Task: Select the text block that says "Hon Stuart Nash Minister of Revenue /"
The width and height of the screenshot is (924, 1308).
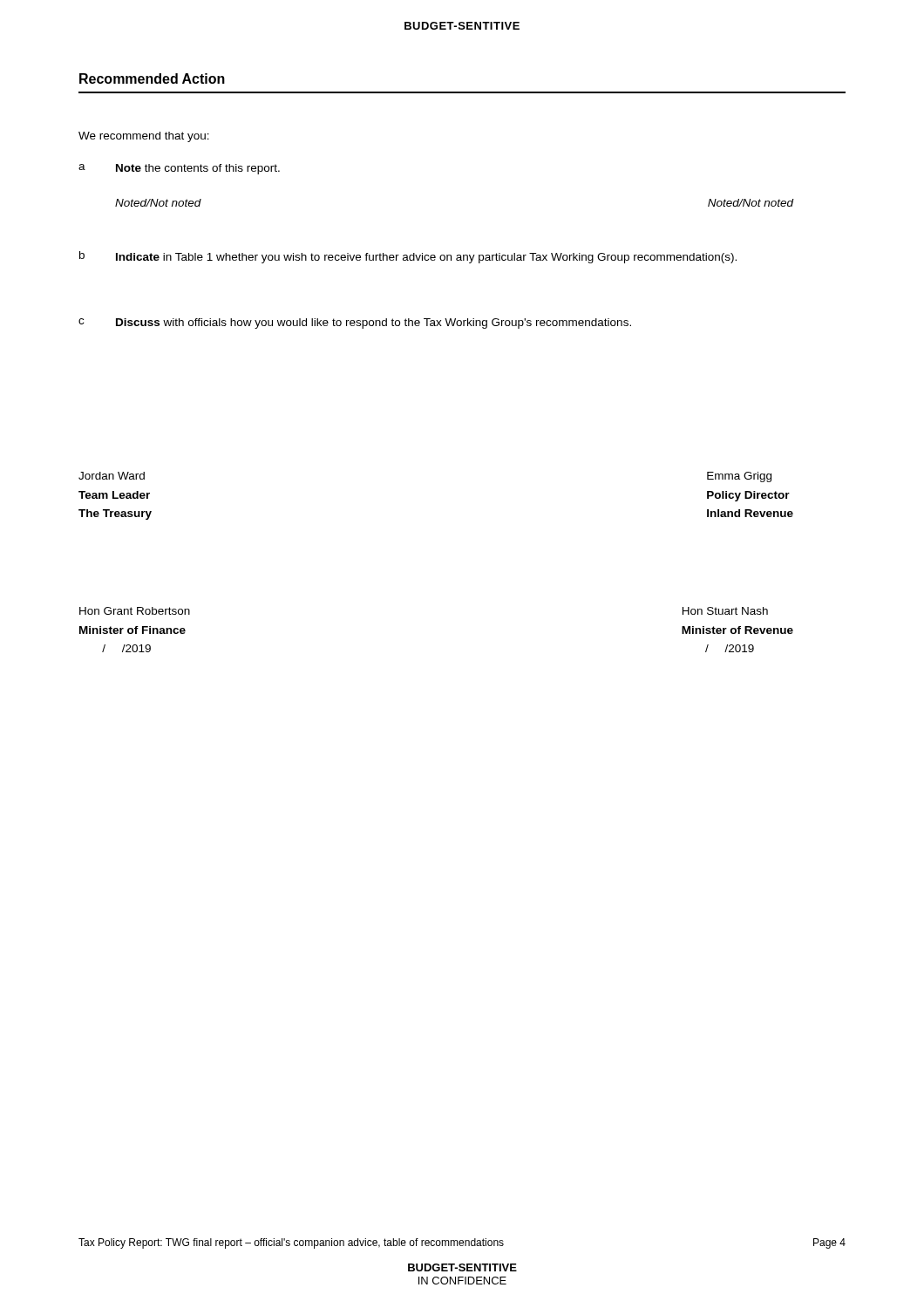Action: pos(737,630)
